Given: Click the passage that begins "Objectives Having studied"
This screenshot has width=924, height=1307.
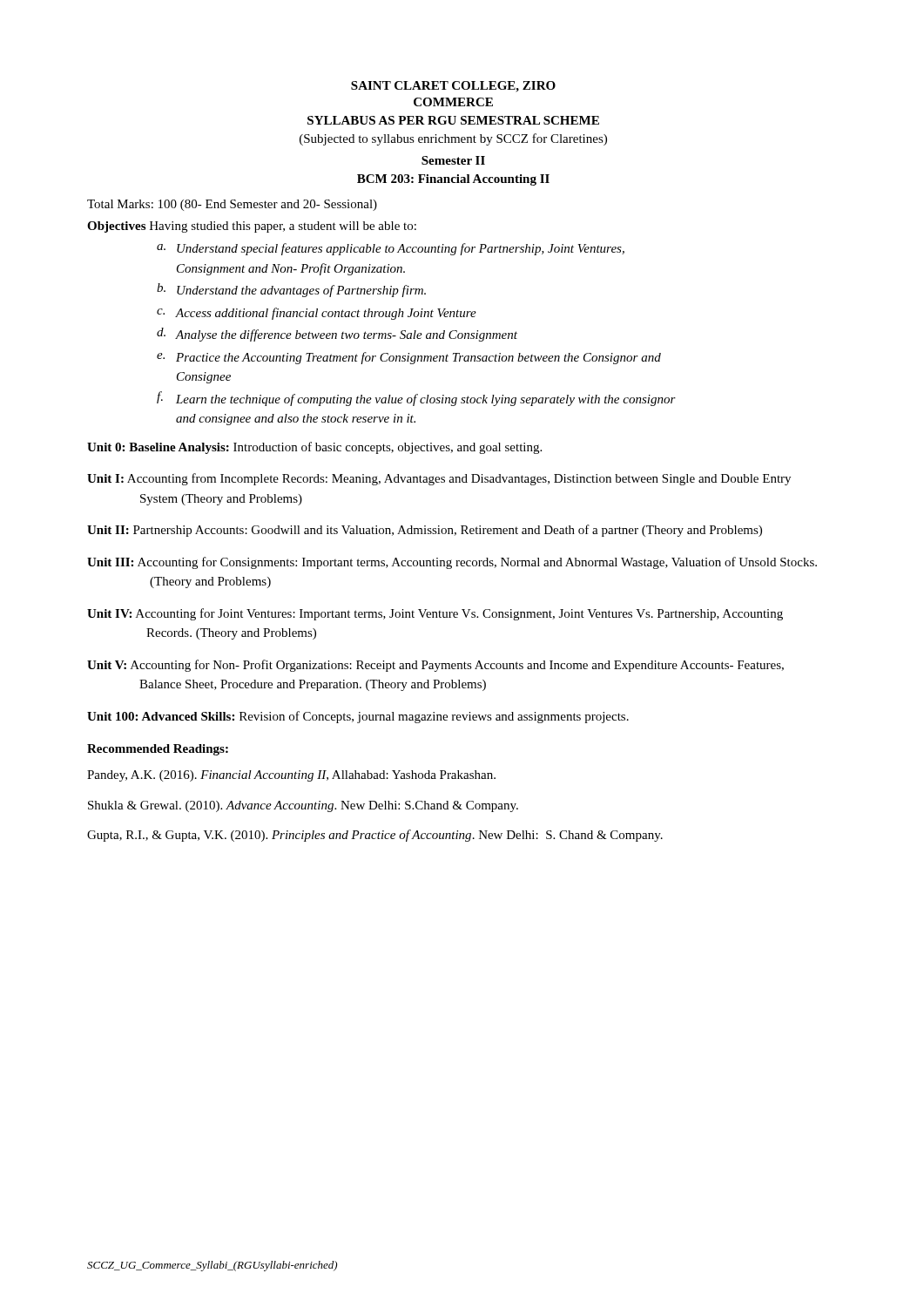Looking at the screenshot, I should (252, 226).
